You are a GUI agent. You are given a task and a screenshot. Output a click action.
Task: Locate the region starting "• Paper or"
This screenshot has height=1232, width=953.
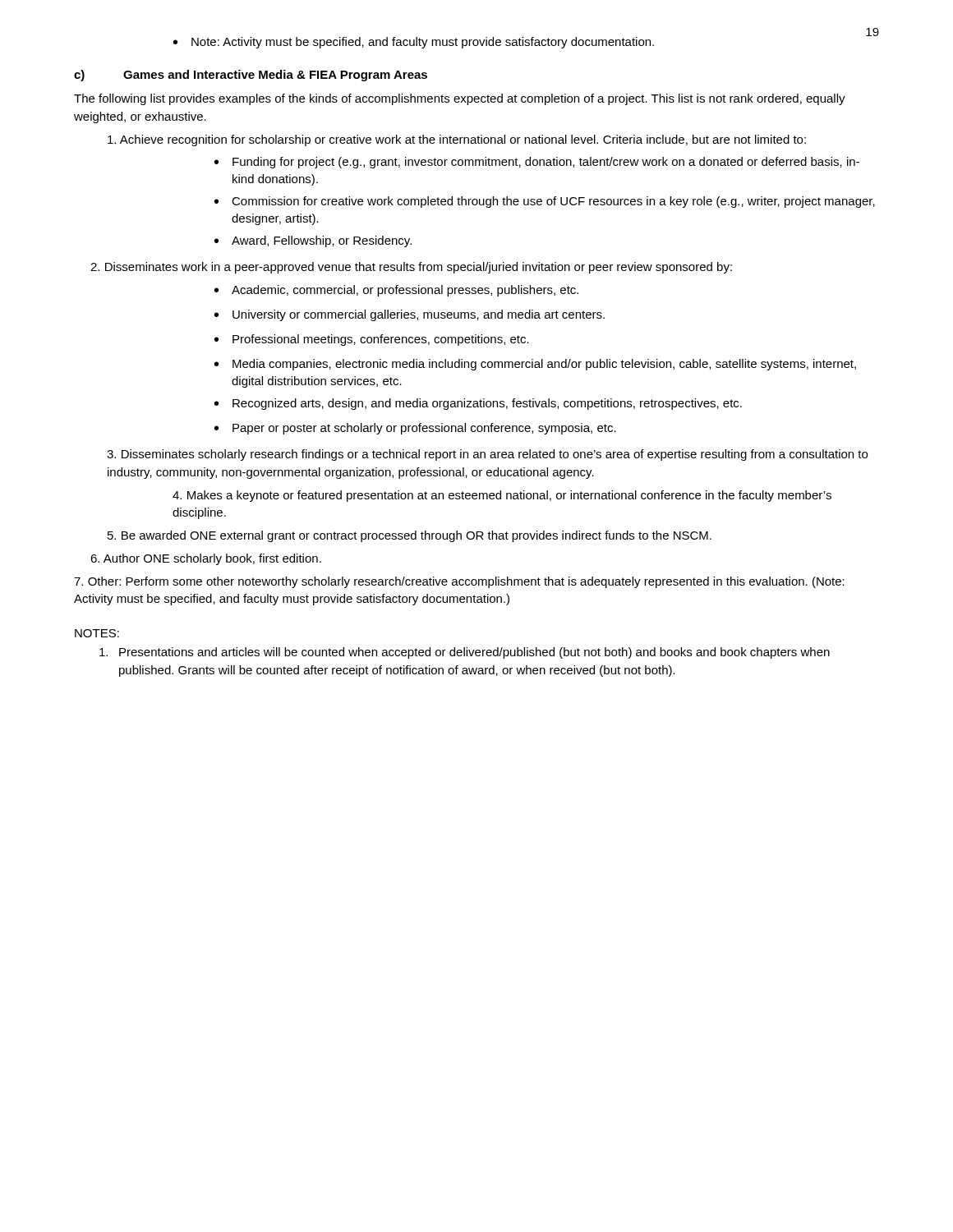(x=546, y=429)
